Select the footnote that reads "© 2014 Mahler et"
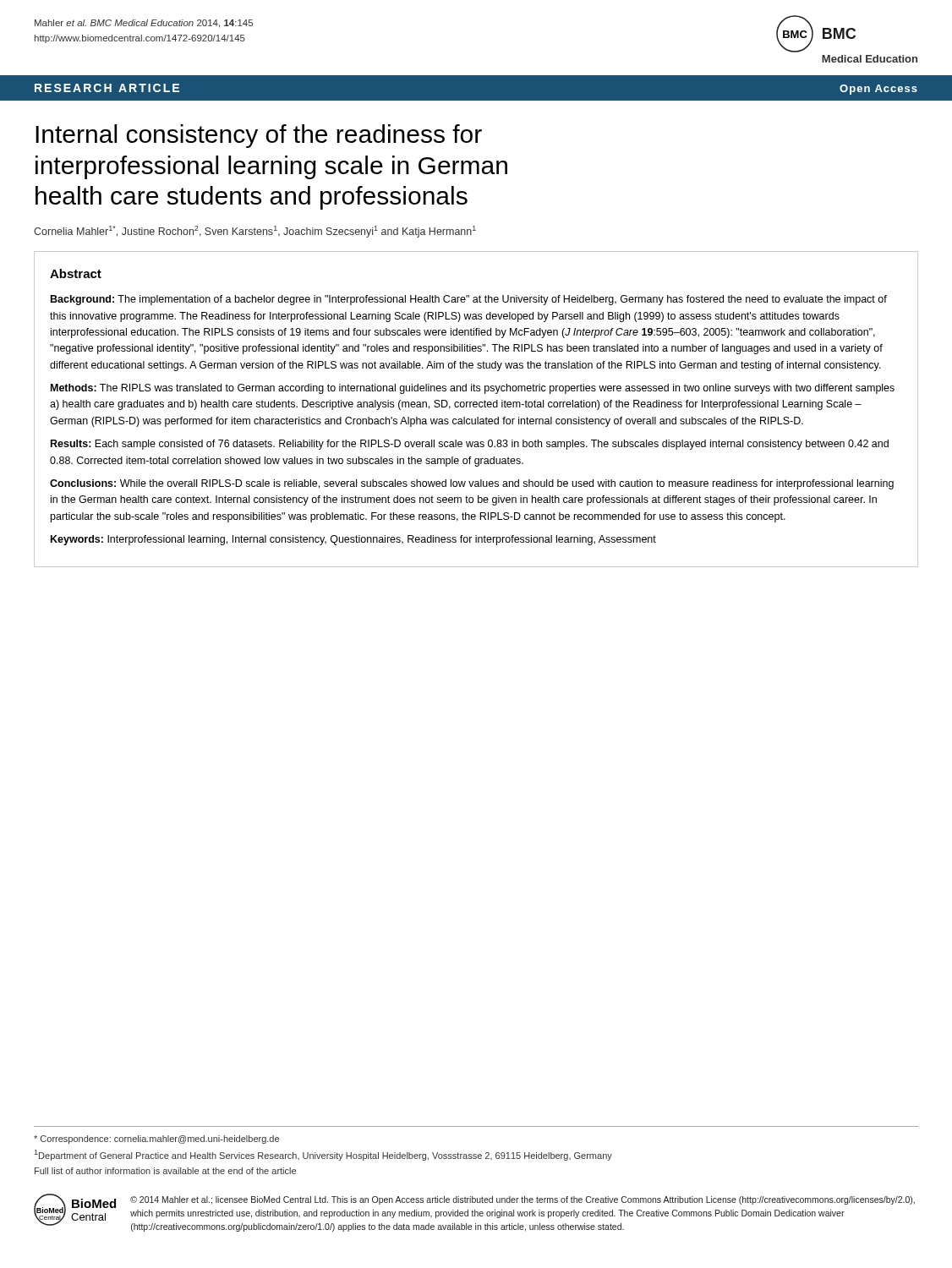Viewport: 952px width, 1268px height. pyautogui.click(x=523, y=1213)
